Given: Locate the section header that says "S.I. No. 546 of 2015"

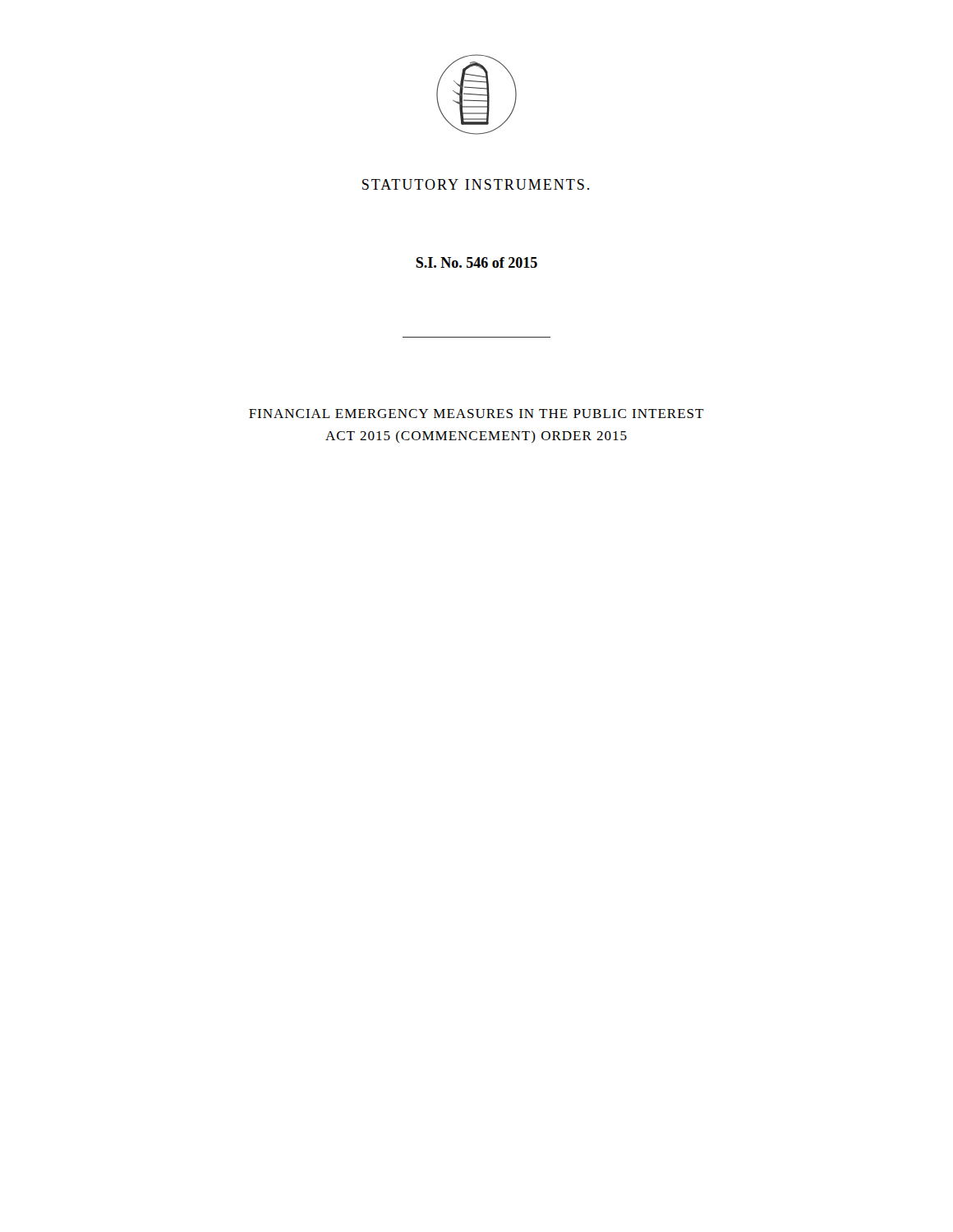Looking at the screenshot, I should tap(476, 263).
